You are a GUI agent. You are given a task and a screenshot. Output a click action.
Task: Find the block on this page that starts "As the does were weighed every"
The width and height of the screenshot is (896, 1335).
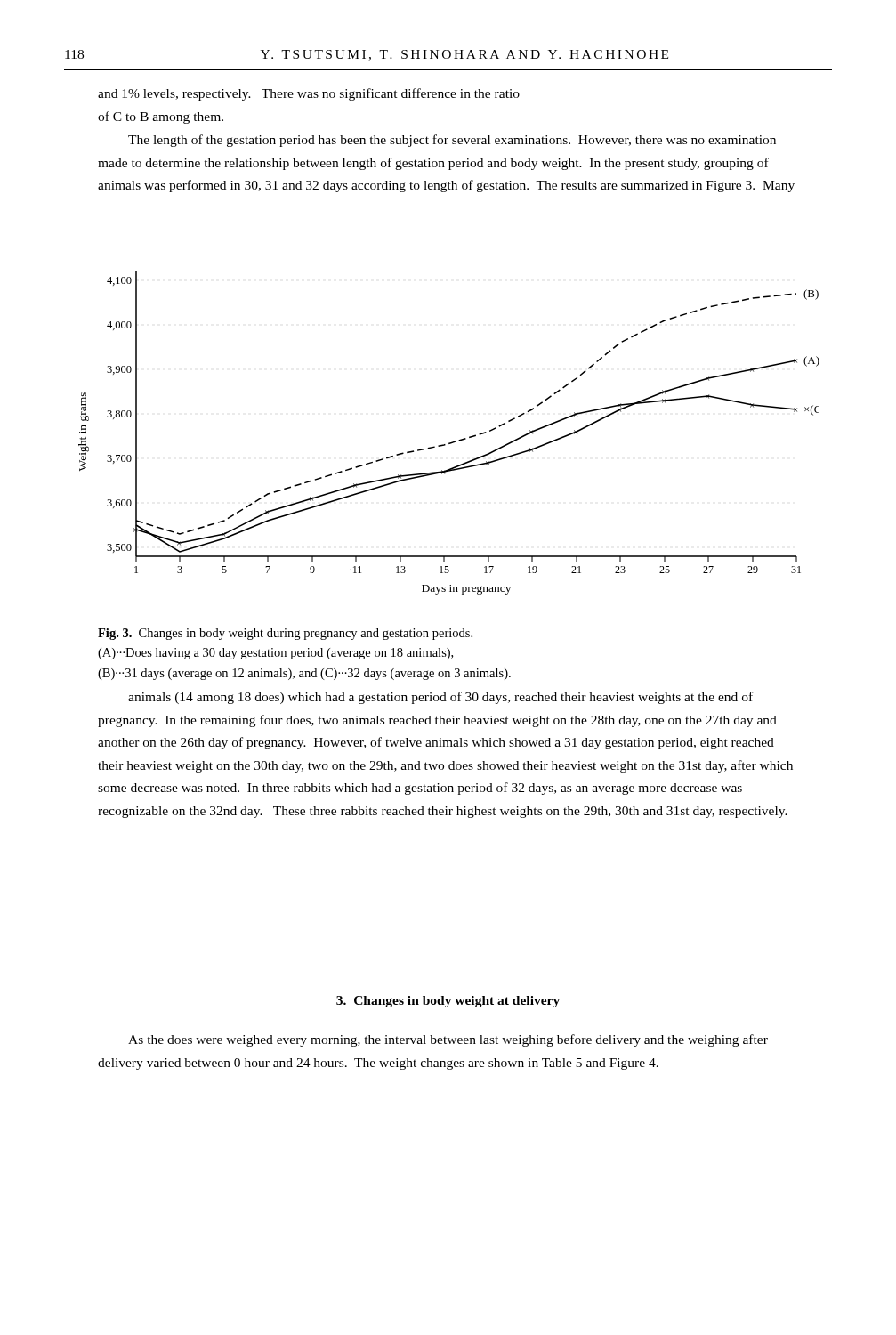click(448, 1051)
